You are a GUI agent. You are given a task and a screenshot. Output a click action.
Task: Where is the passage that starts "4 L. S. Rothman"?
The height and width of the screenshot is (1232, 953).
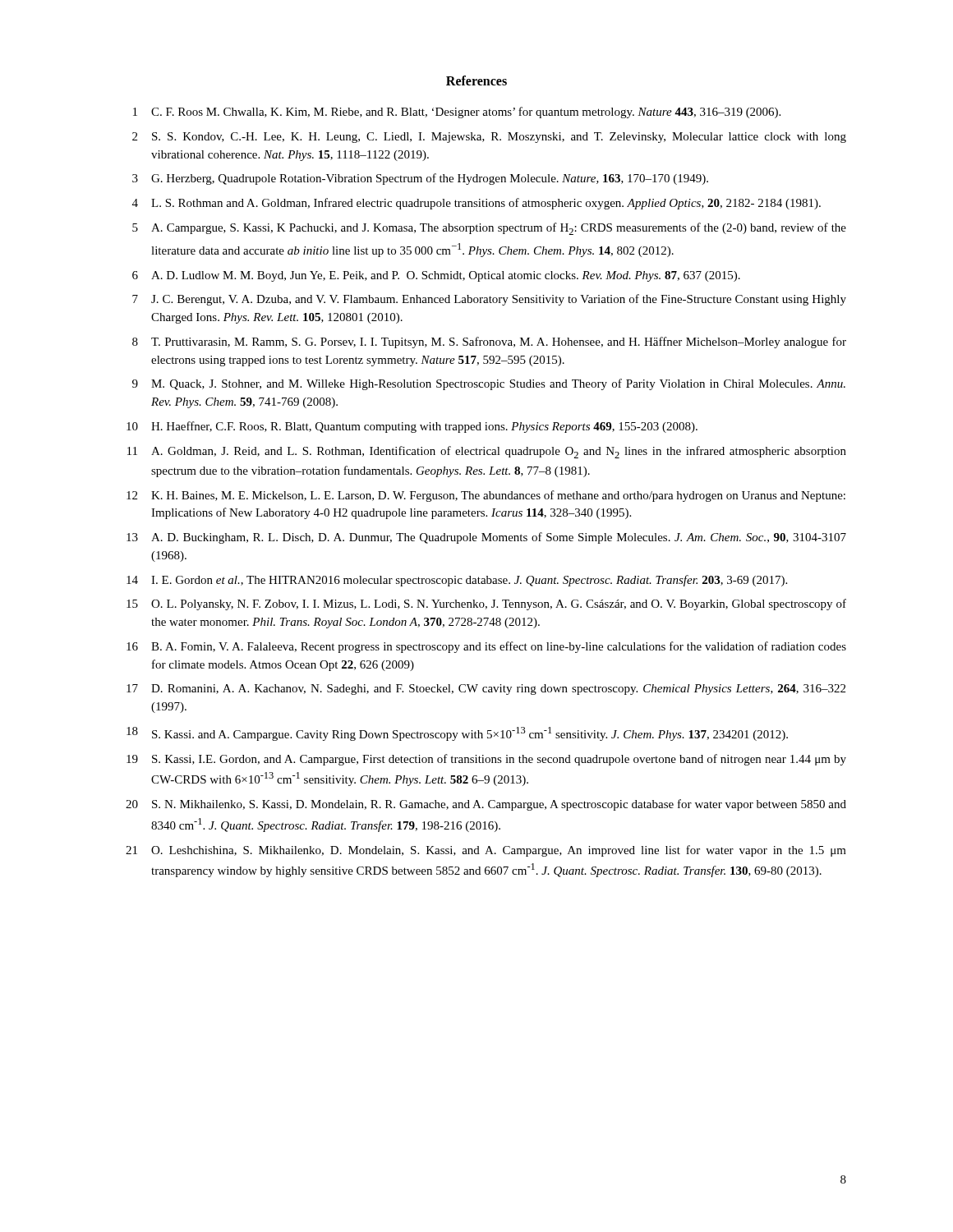(476, 204)
